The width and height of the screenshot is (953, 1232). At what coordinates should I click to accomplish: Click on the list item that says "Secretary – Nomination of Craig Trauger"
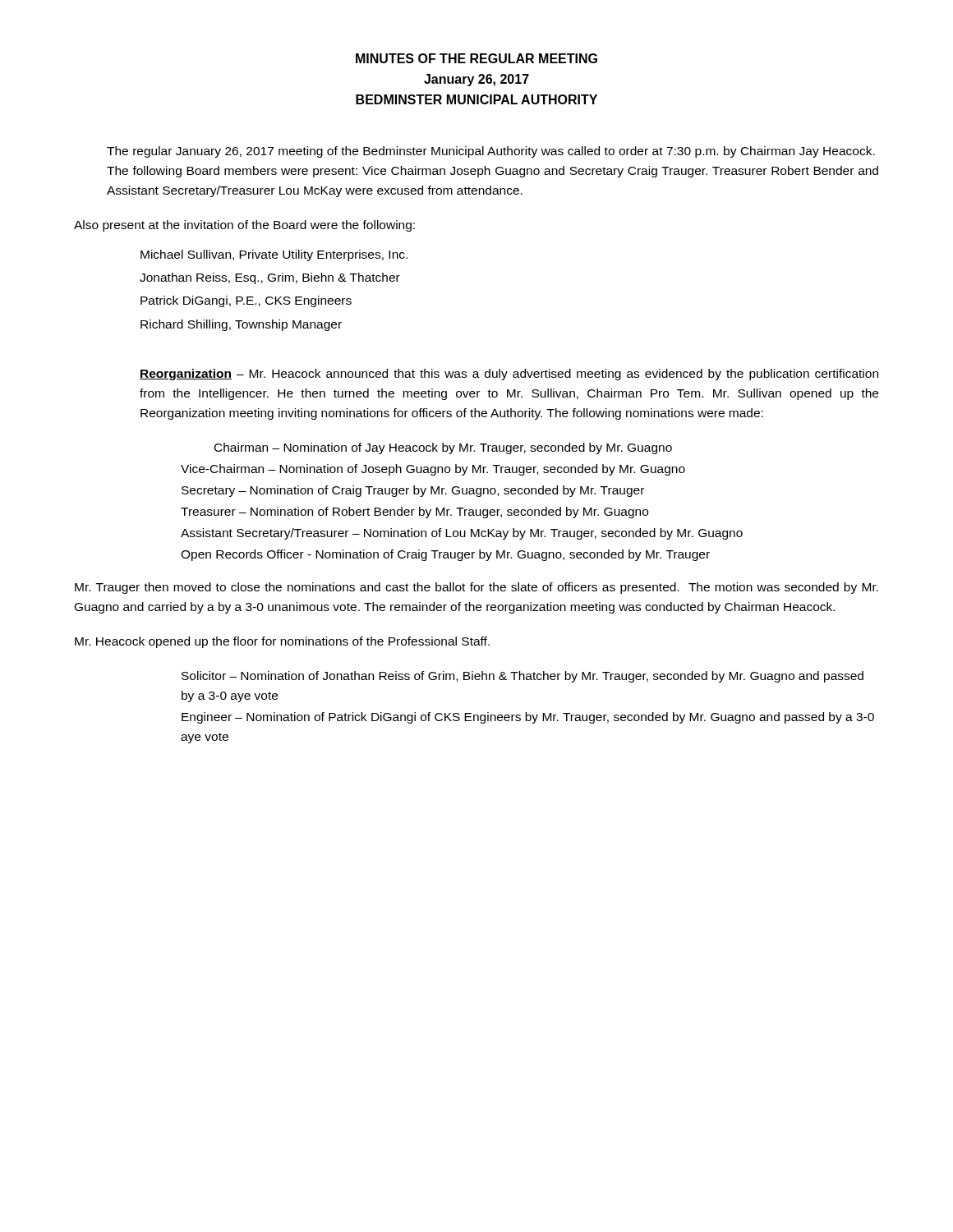pyautogui.click(x=413, y=490)
